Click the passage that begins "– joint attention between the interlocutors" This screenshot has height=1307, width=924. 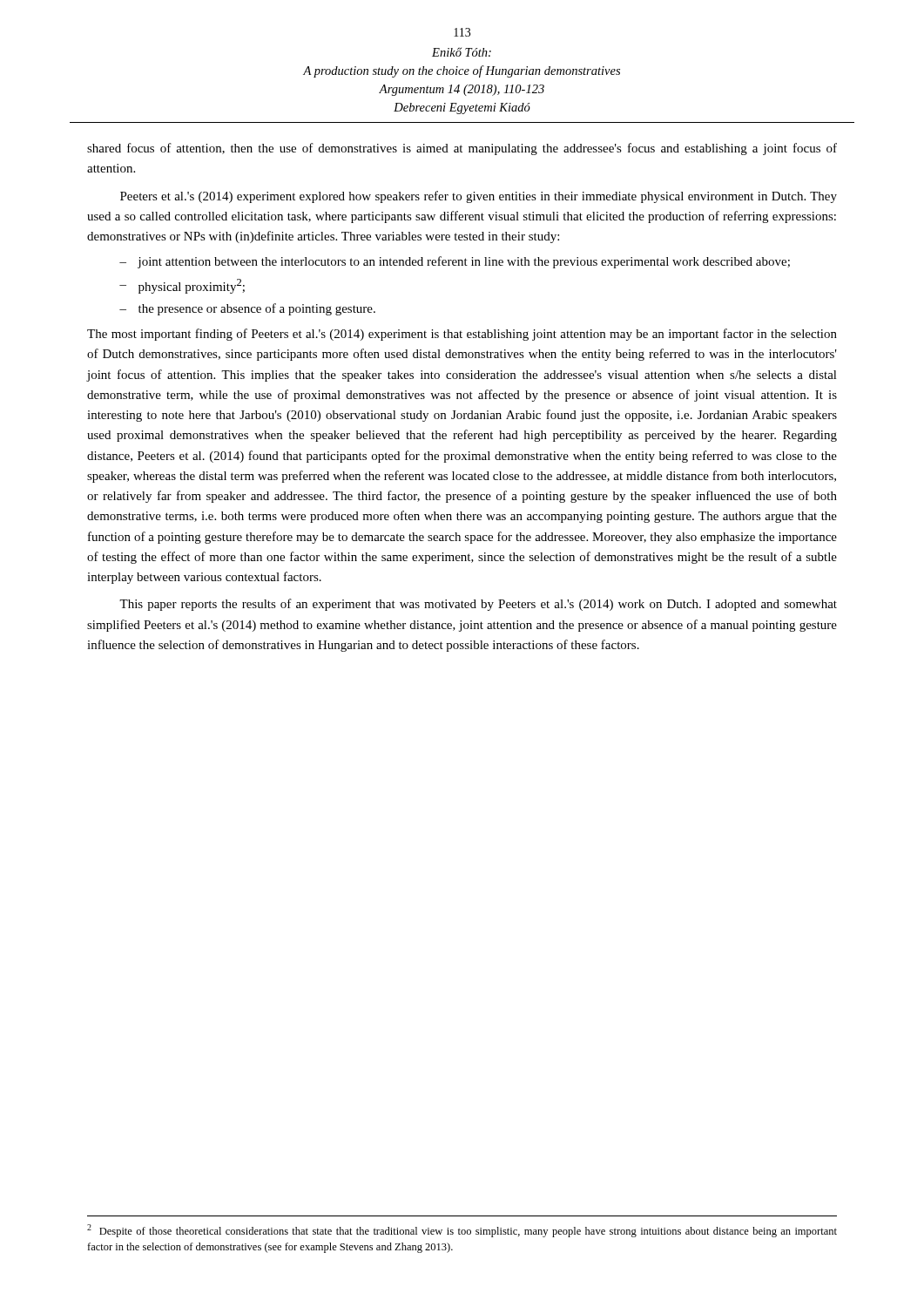[455, 262]
